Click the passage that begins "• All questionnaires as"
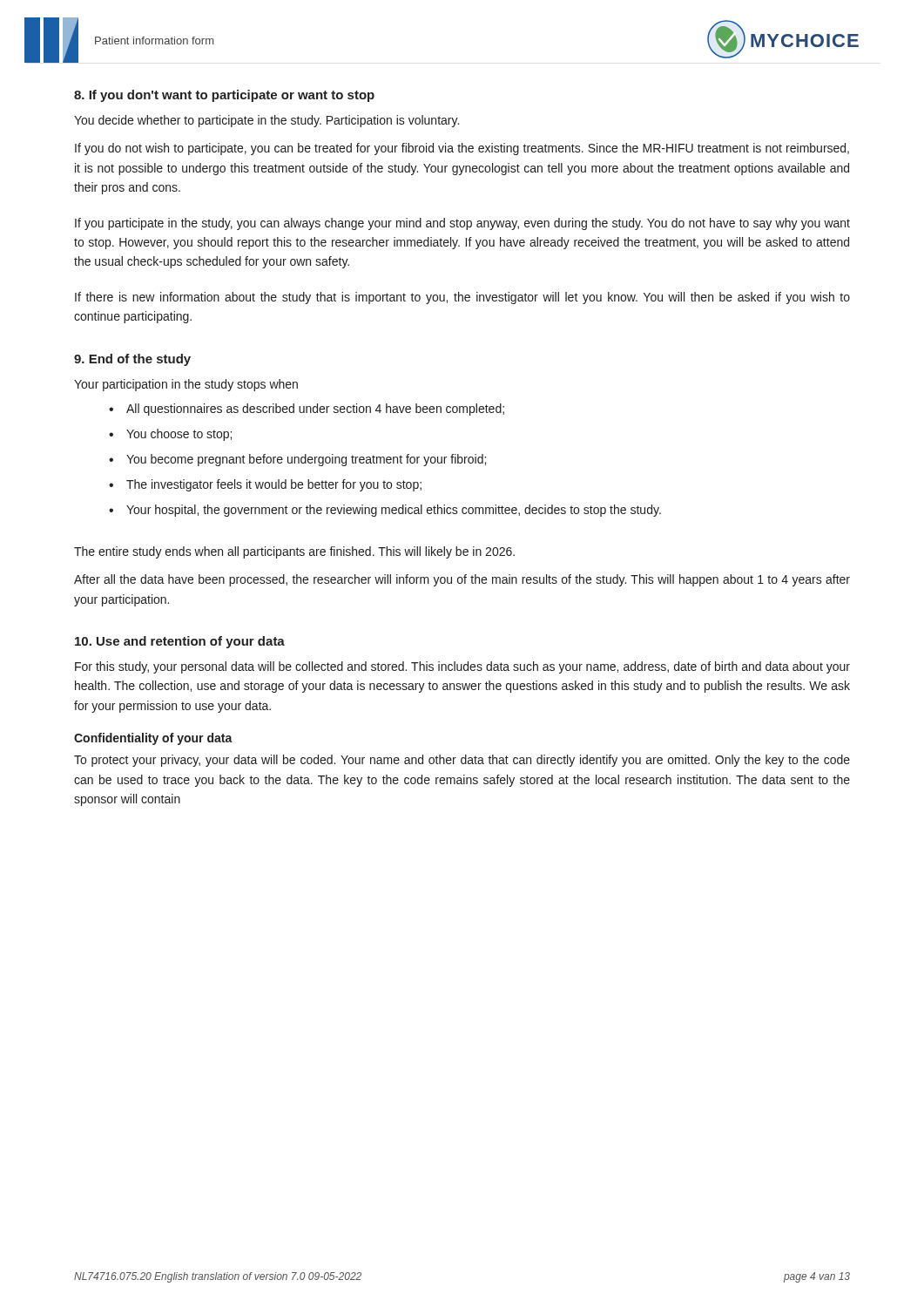This screenshot has height=1307, width=924. tap(307, 409)
